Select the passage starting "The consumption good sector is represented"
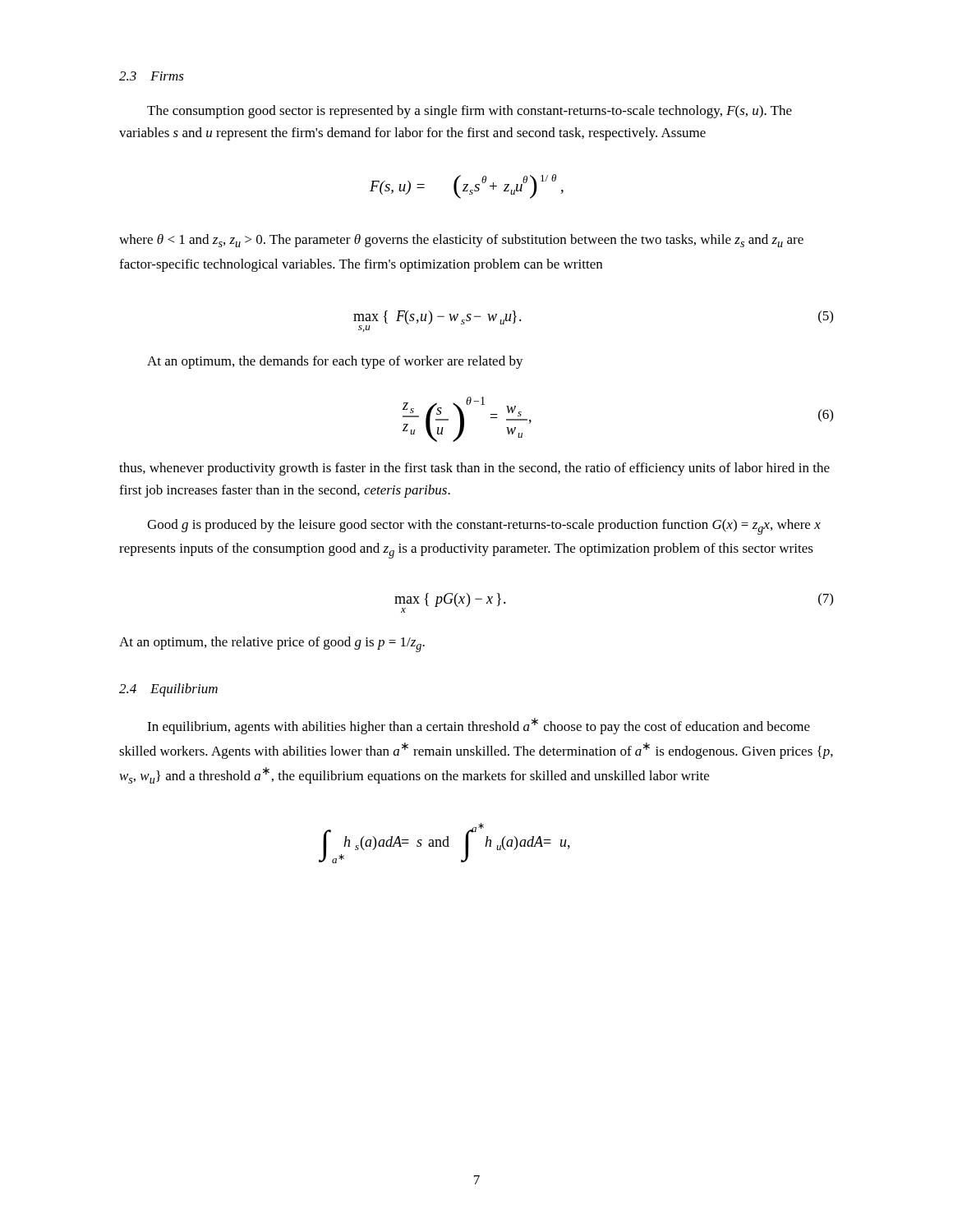 click(x=456, y=122)
